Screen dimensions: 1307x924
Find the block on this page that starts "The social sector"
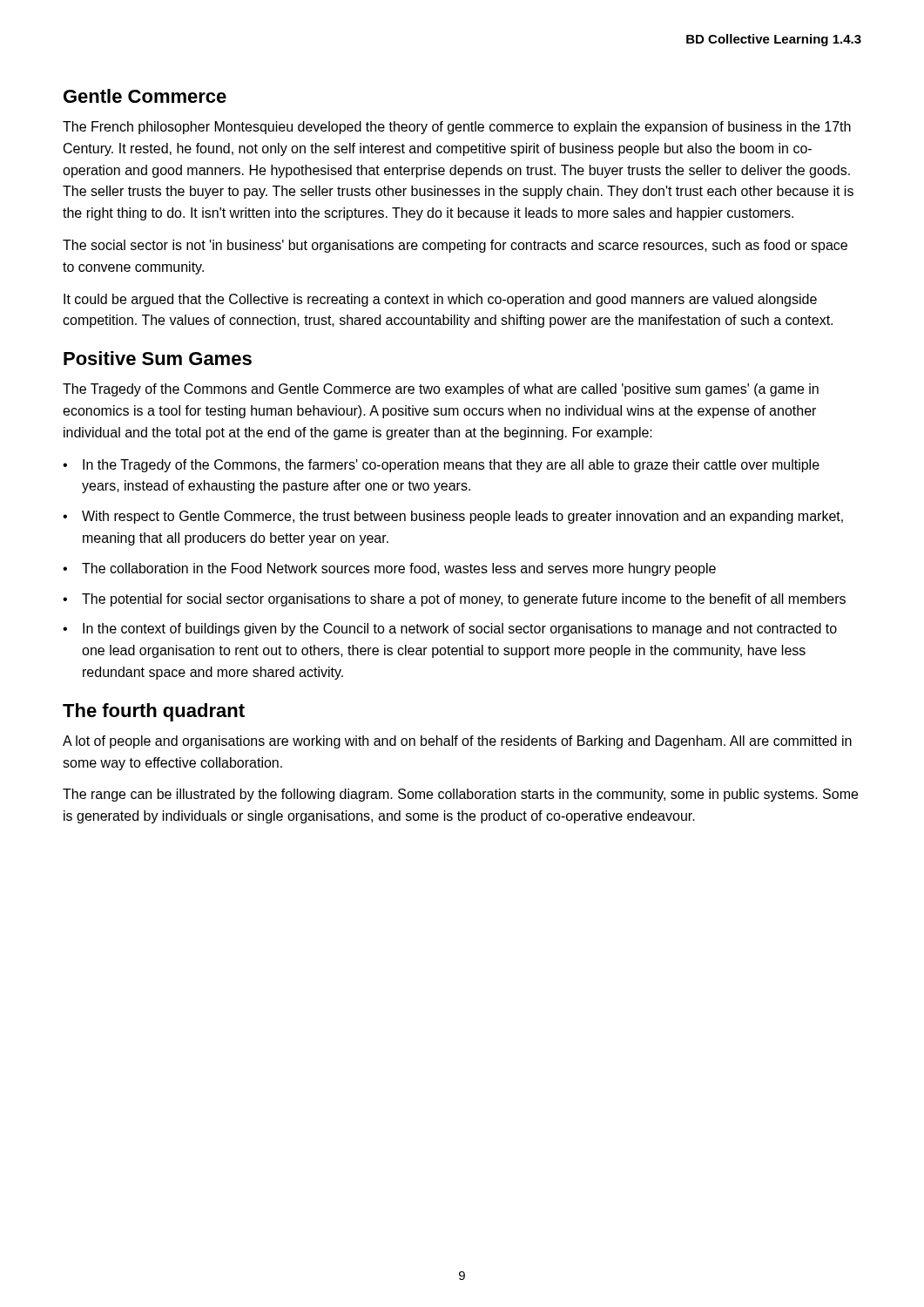pyautogui.click(x=455, y=256)
